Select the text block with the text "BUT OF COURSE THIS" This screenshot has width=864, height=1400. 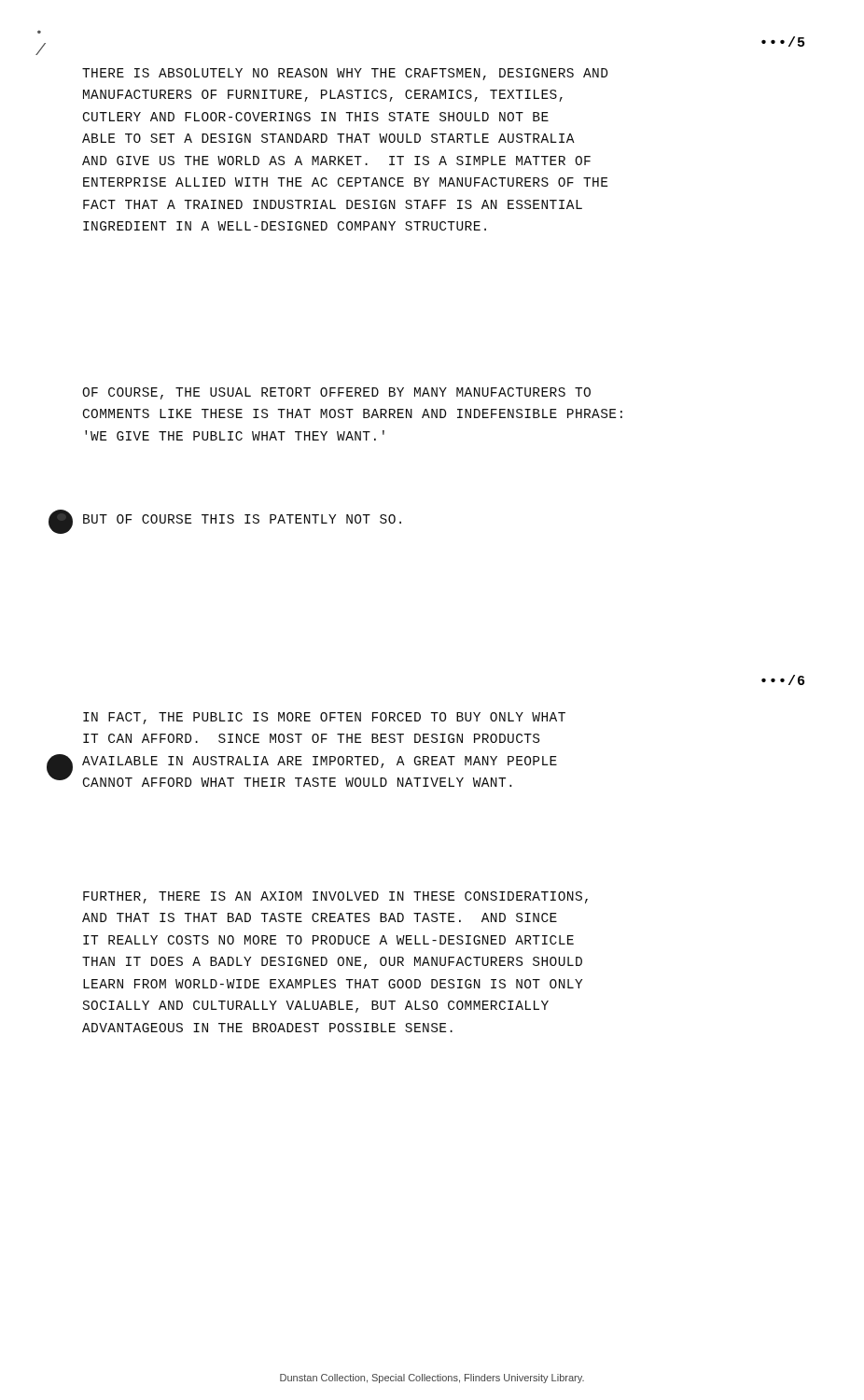[x=243, y=520]
